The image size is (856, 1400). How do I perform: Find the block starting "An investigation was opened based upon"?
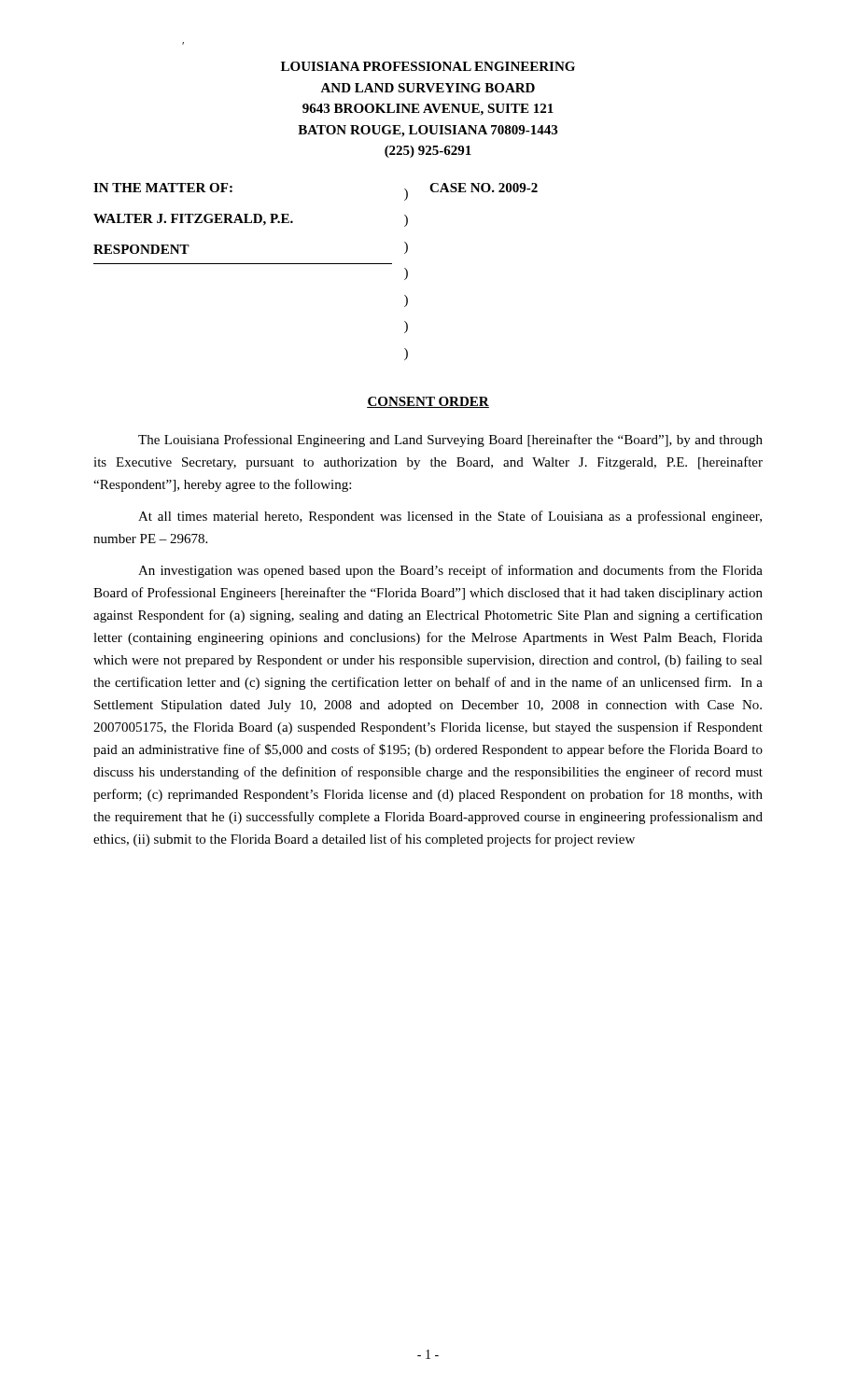428,705
